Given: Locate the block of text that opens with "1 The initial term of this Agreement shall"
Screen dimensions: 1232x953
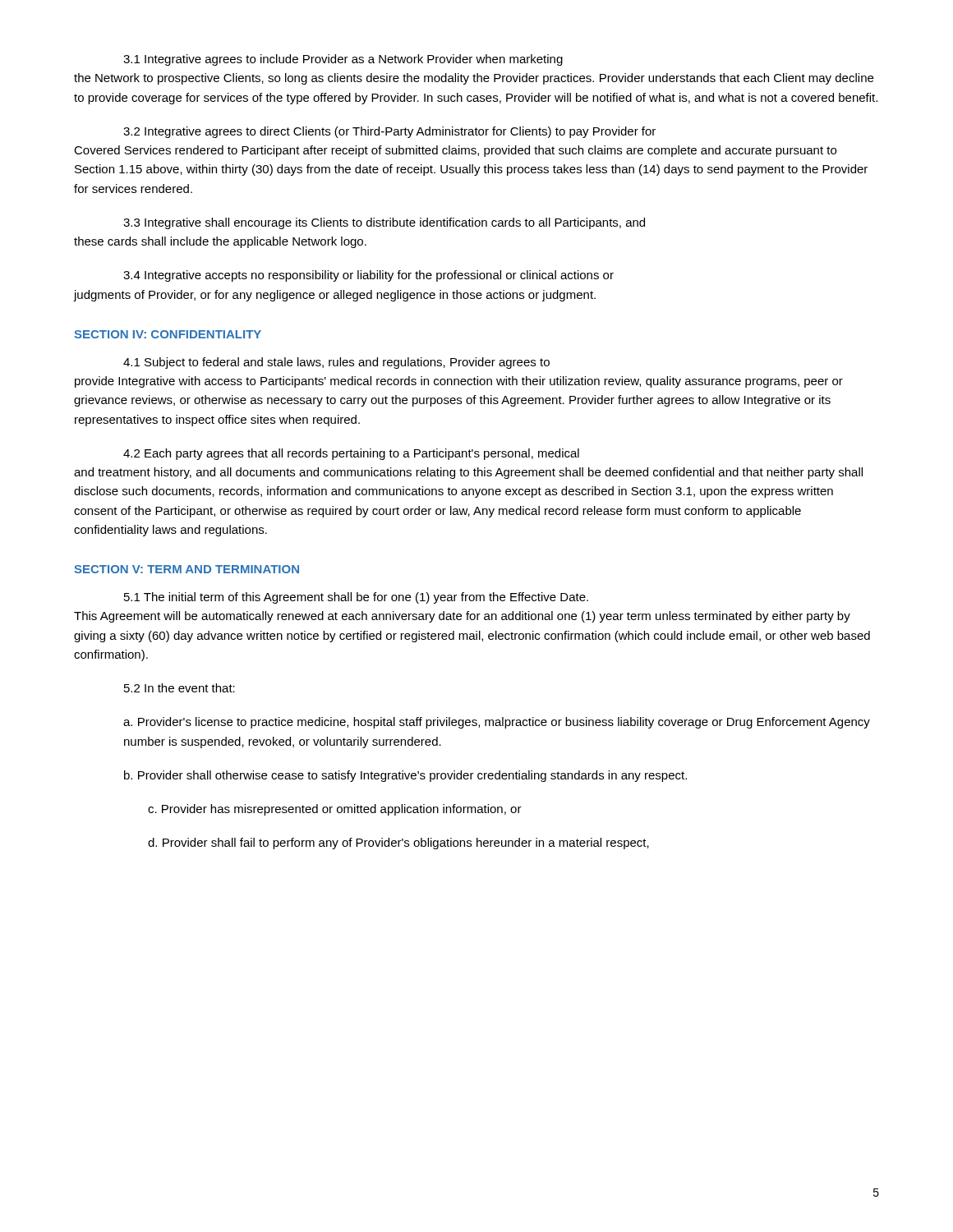Looking at the screenshot, I should tap(472, 624).
